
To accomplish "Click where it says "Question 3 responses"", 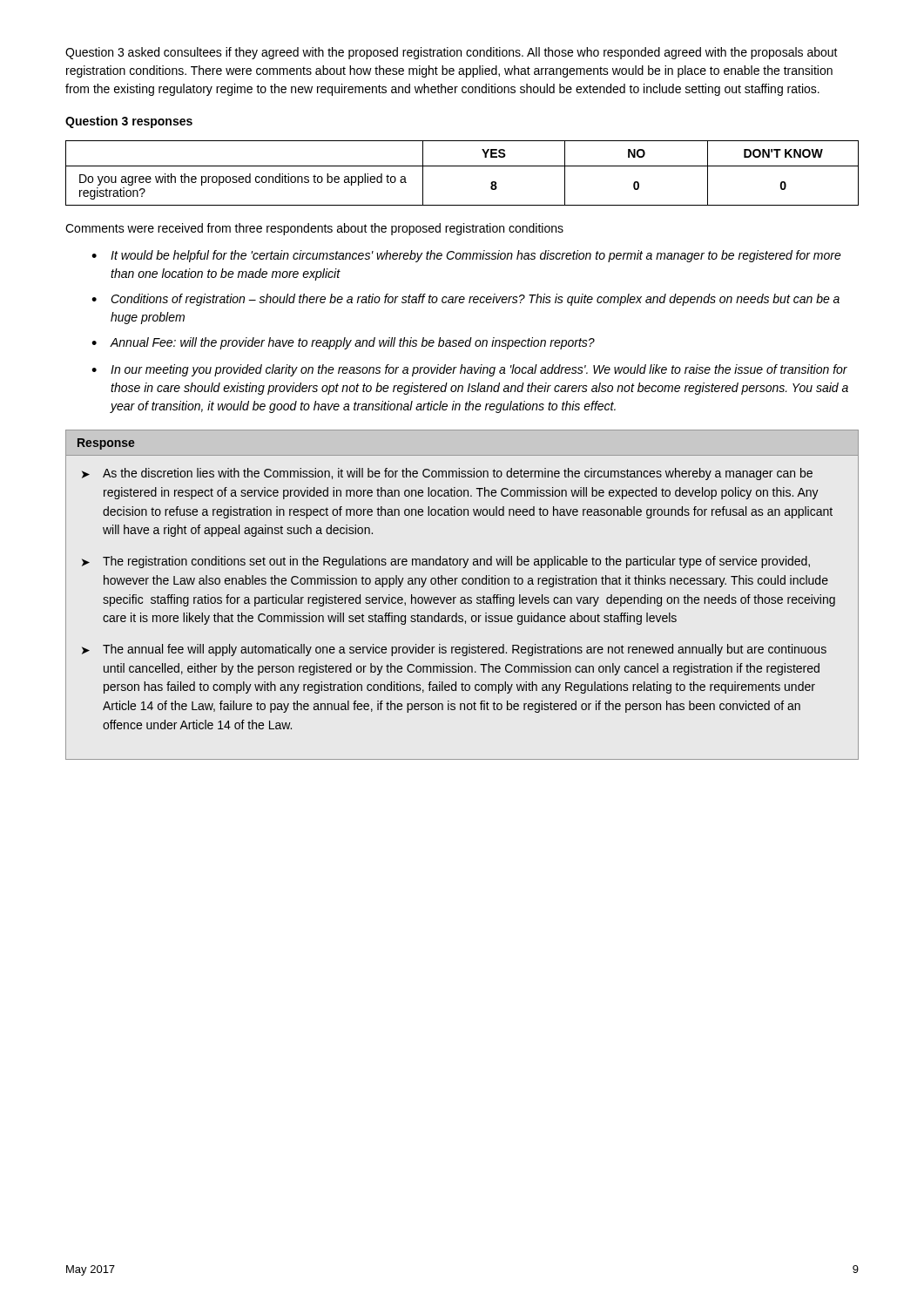I will (x=129, y=121).
